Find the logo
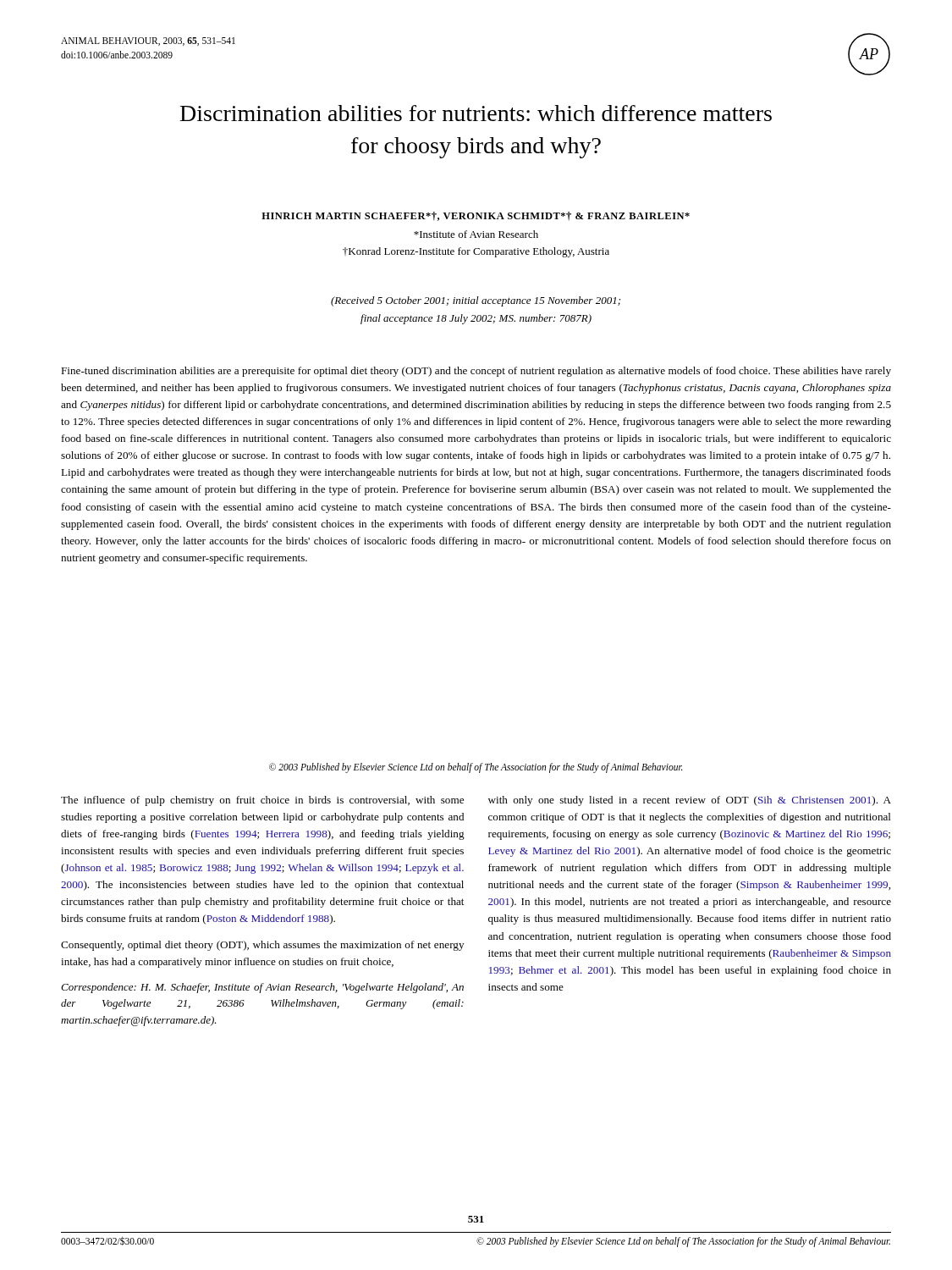 869,56
